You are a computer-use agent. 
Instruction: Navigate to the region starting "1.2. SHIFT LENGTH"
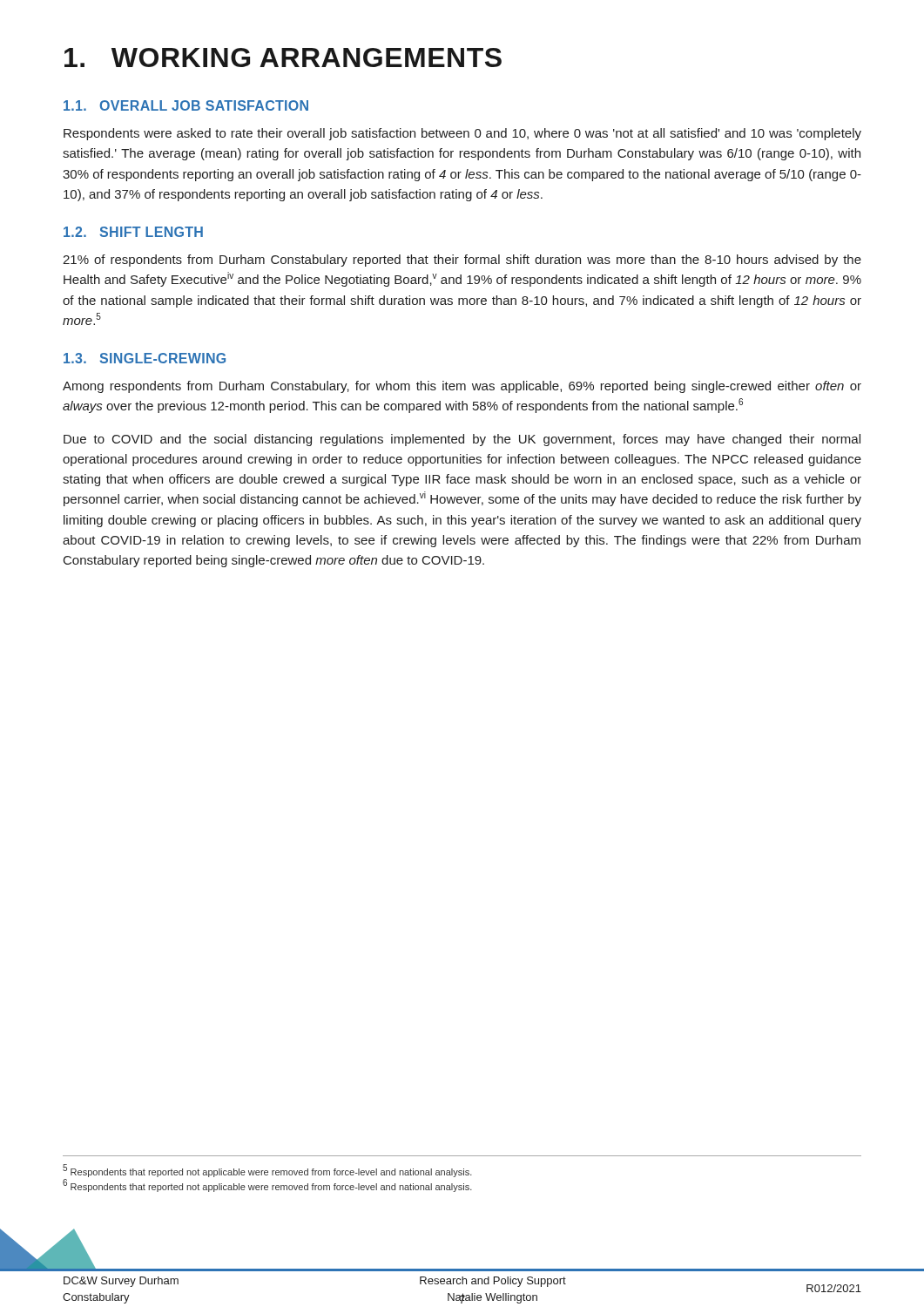tap(133, 232)
